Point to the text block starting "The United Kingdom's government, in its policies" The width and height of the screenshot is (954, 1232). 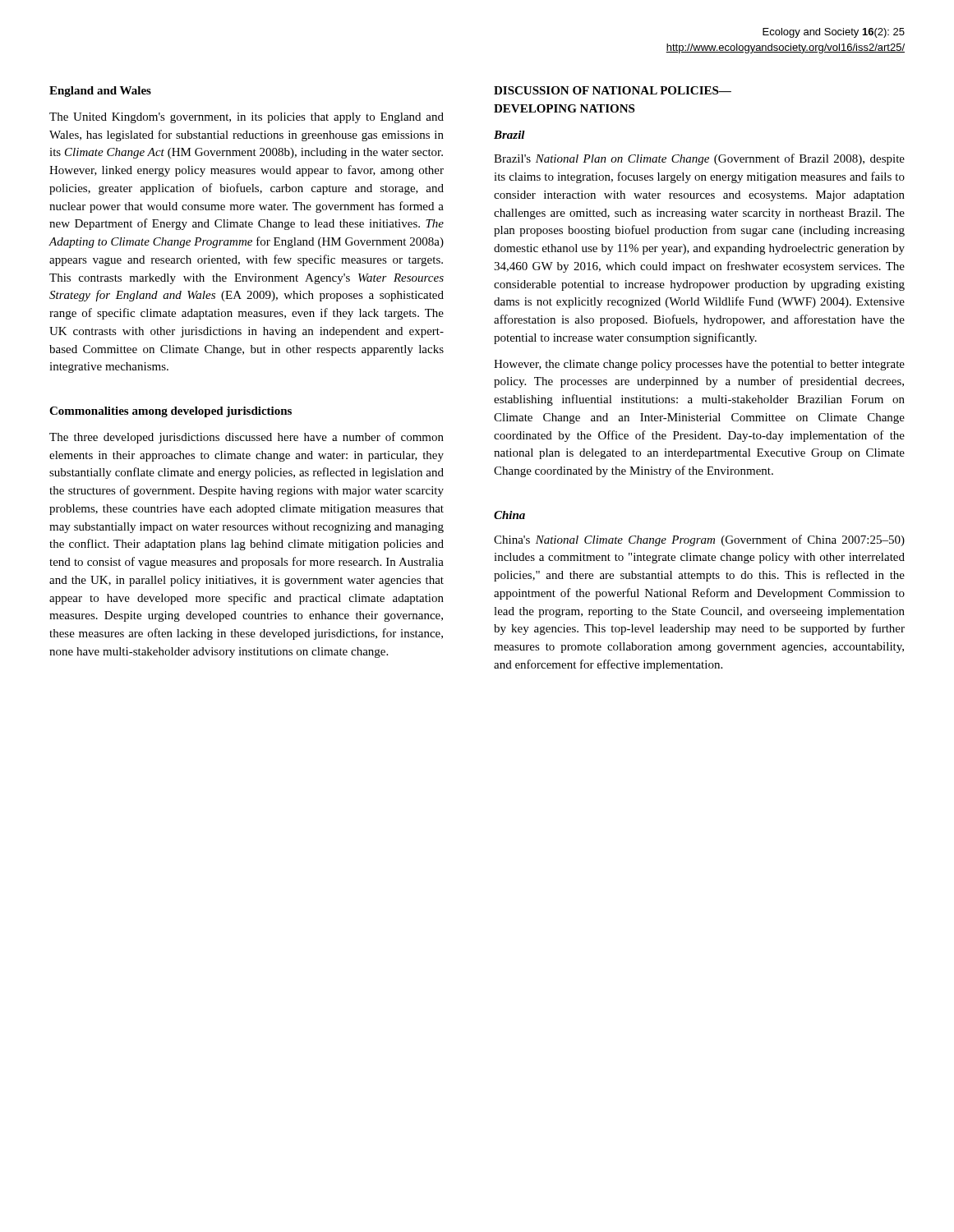(247, 241)
